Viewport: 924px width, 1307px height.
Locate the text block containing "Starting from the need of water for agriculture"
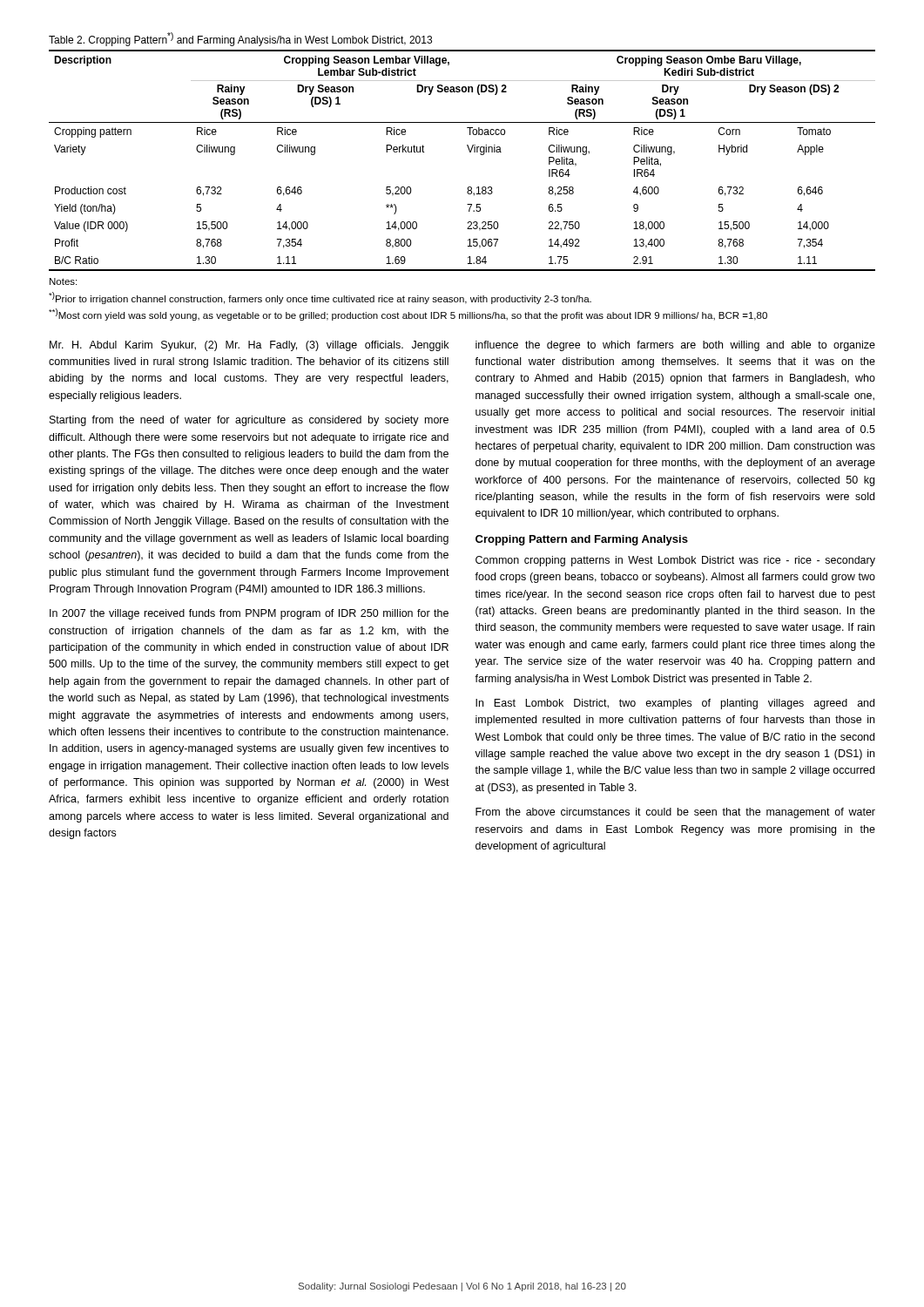pyautogui.click(x=249, y=505)
